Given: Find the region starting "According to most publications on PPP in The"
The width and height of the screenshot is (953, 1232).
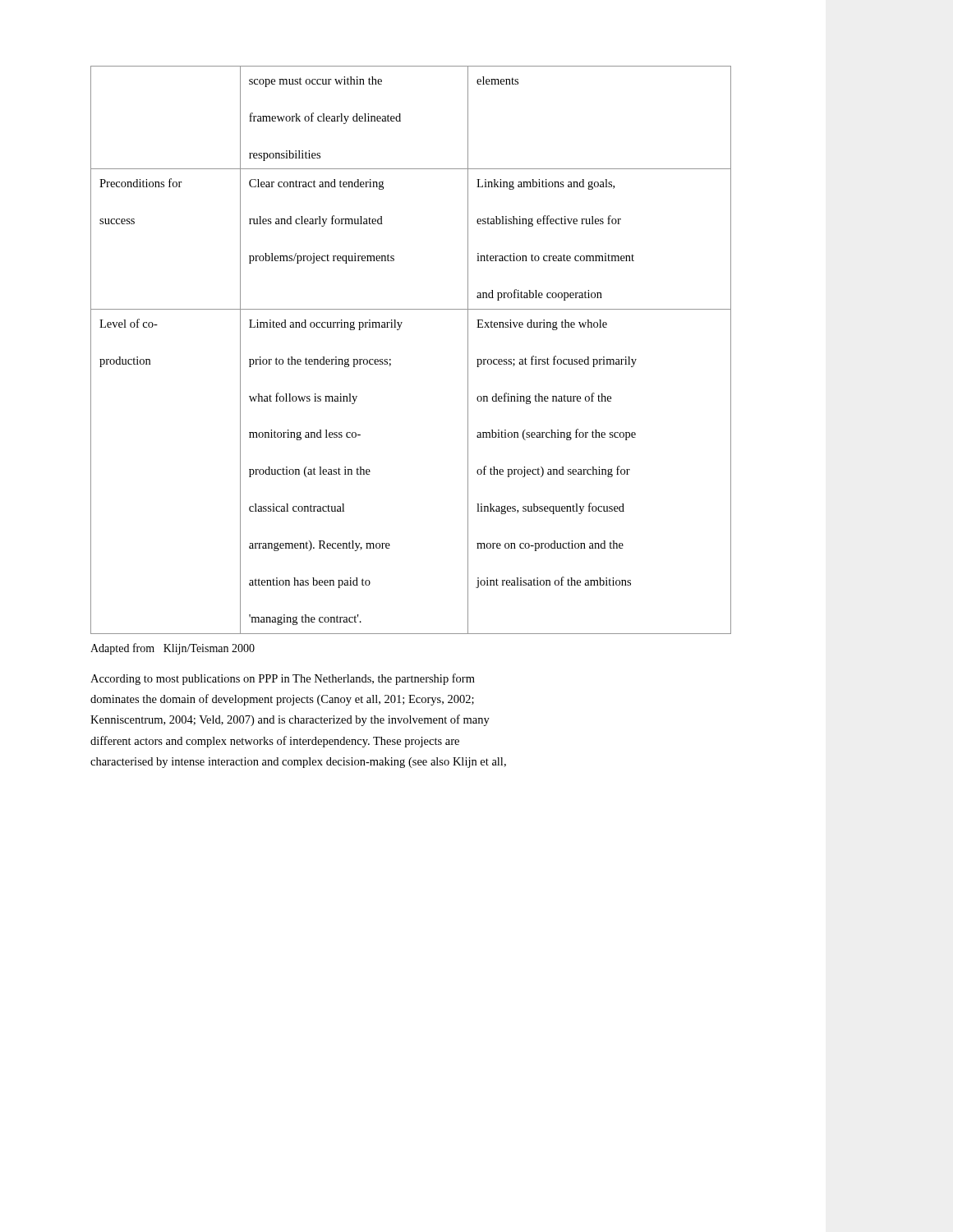Looking at the screenshot, I should coord(411,720).
